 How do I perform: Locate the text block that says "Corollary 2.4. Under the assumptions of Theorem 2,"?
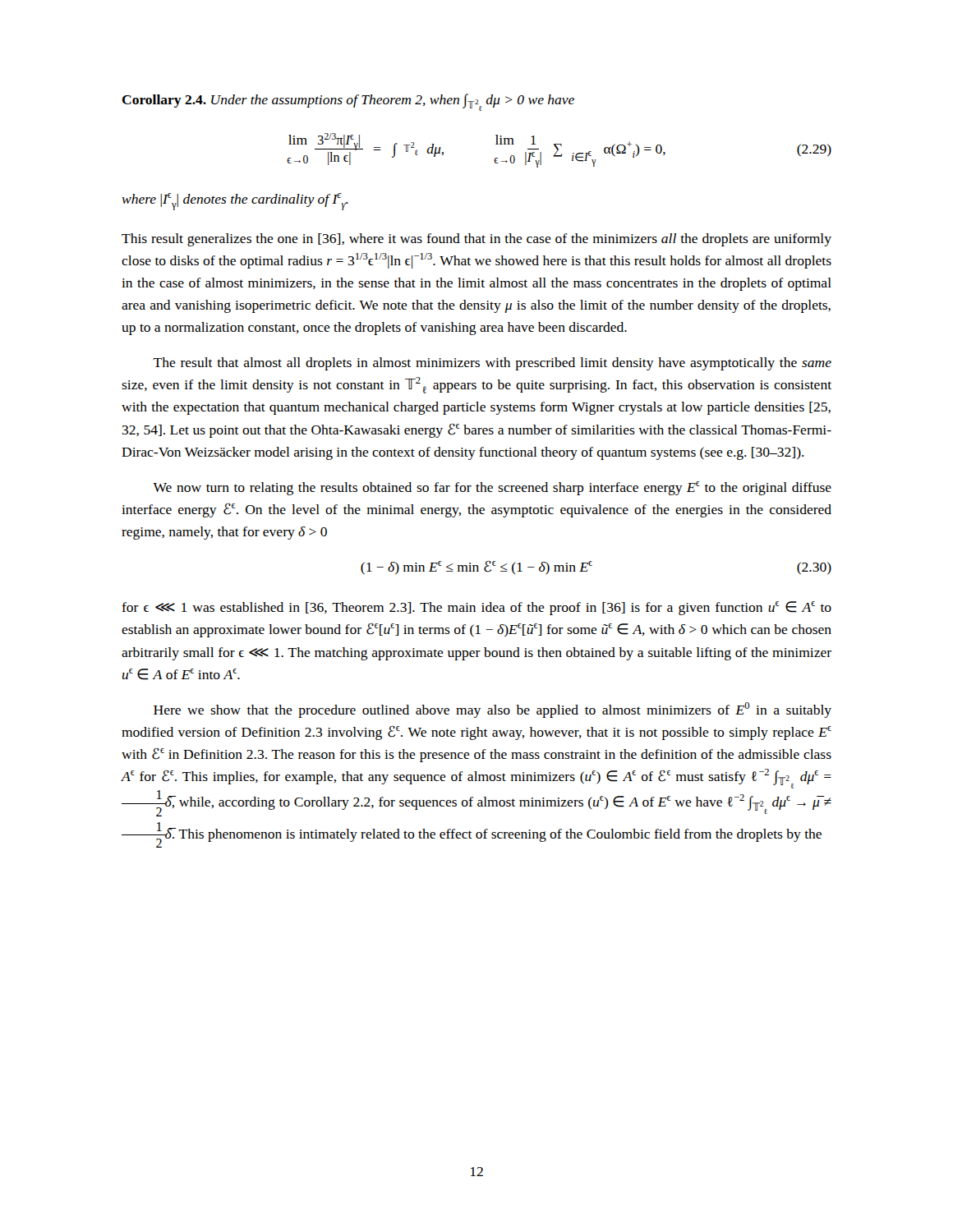point(348,101)
